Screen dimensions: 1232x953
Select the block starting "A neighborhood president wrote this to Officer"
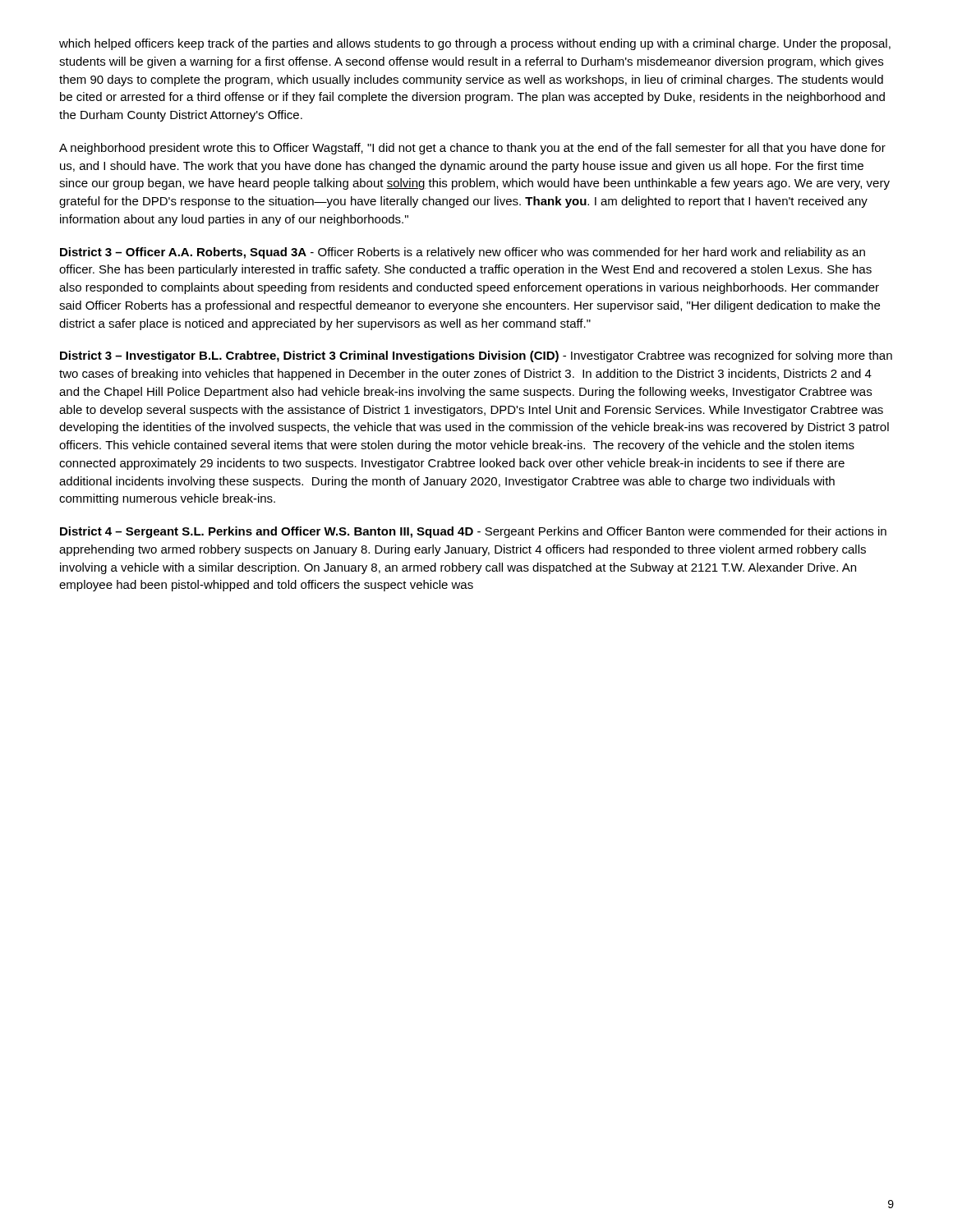pos(474,183)
